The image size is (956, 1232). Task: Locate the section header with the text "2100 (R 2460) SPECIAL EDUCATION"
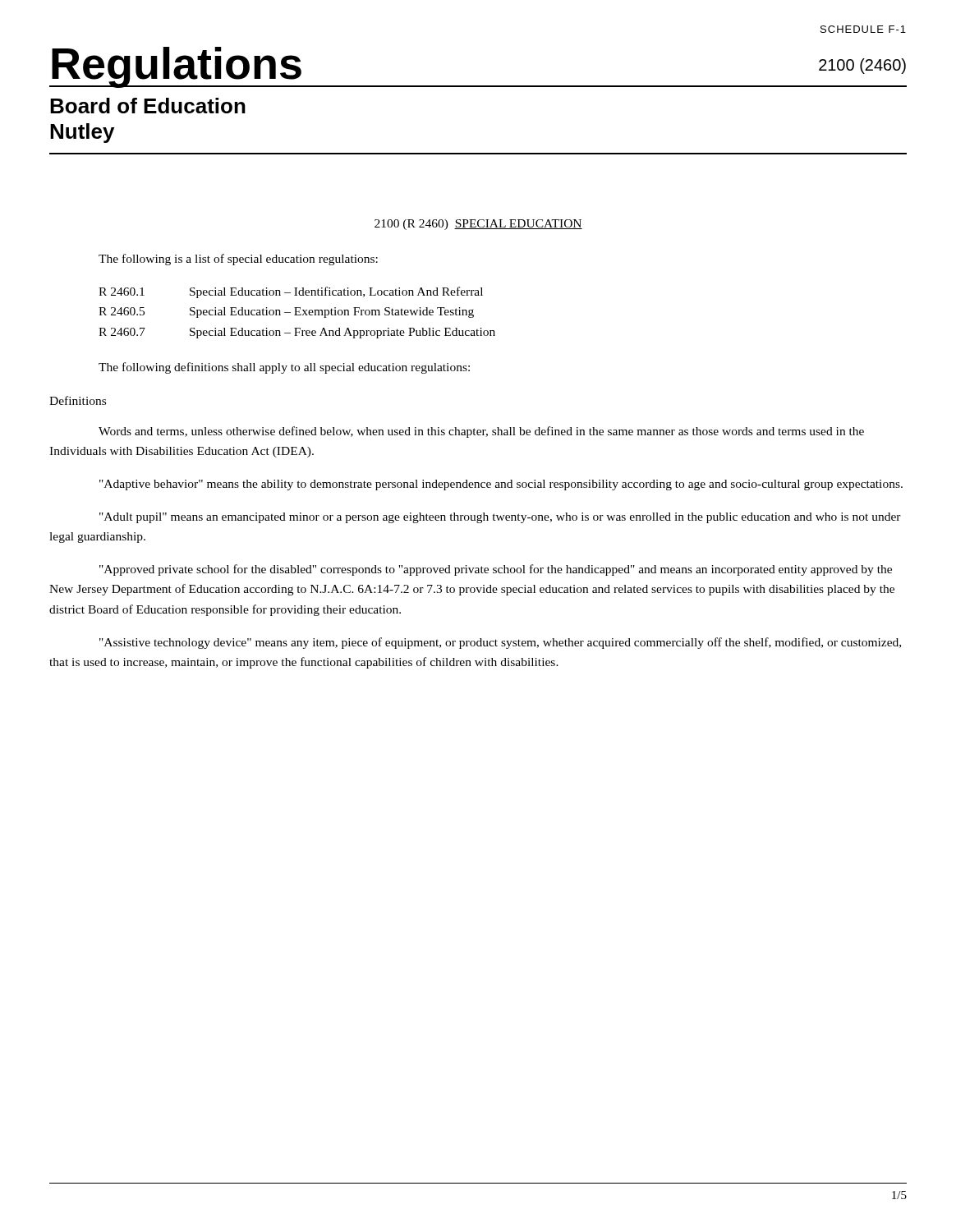tap(478, 223)
